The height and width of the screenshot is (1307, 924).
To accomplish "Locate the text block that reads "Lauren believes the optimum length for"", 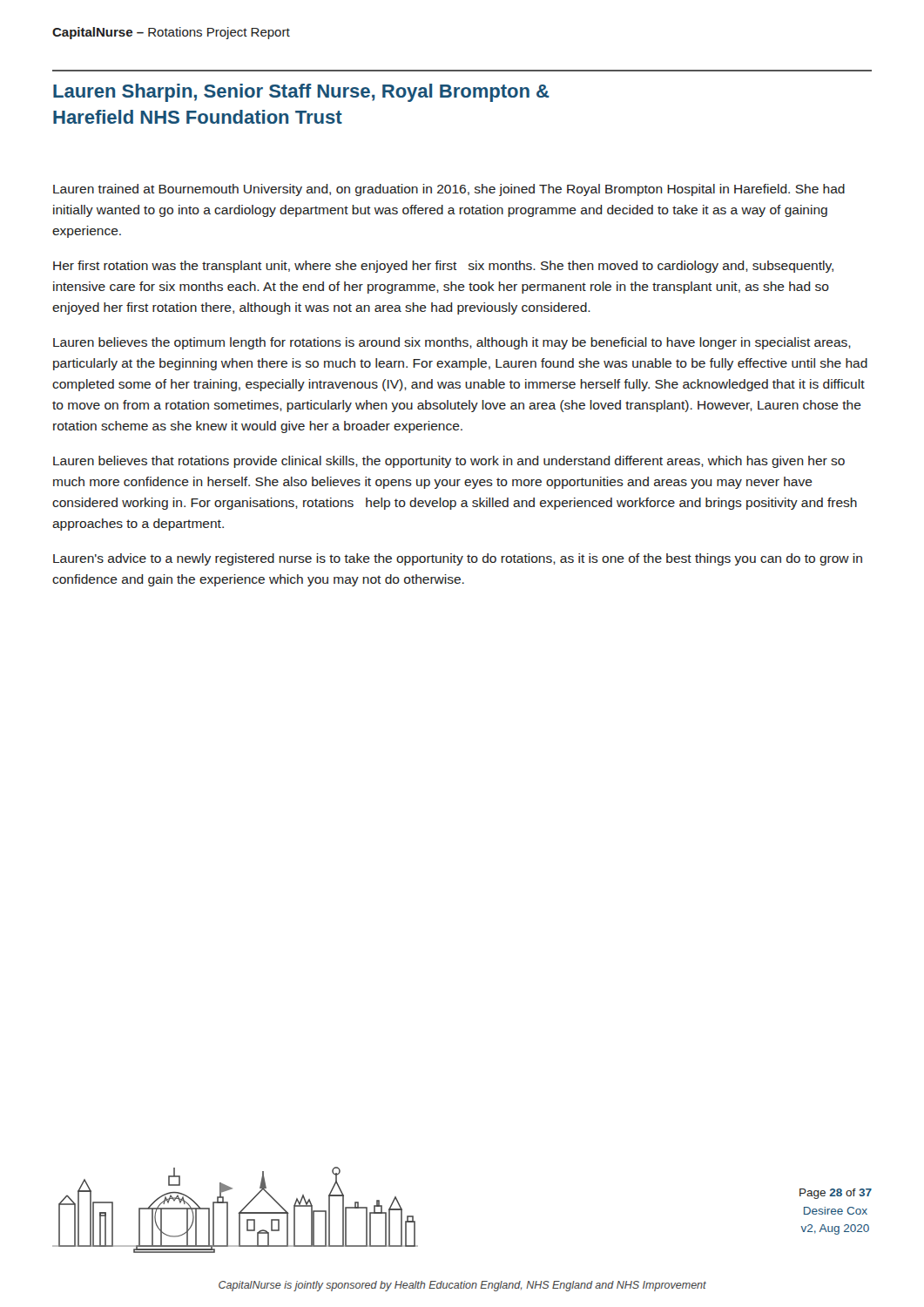I will pos(462,384).
